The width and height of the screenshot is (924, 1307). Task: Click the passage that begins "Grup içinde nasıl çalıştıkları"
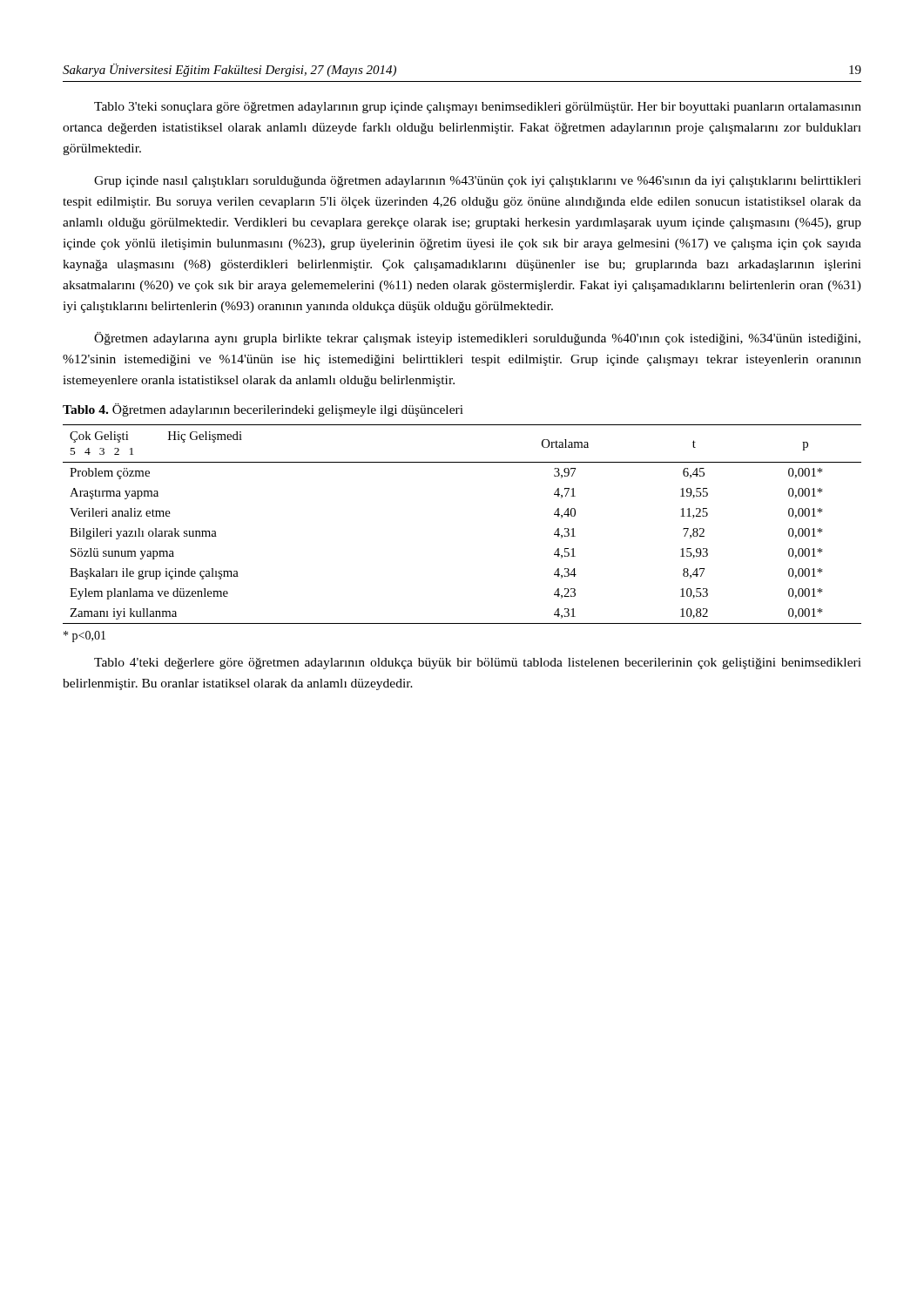pos(462,243)
